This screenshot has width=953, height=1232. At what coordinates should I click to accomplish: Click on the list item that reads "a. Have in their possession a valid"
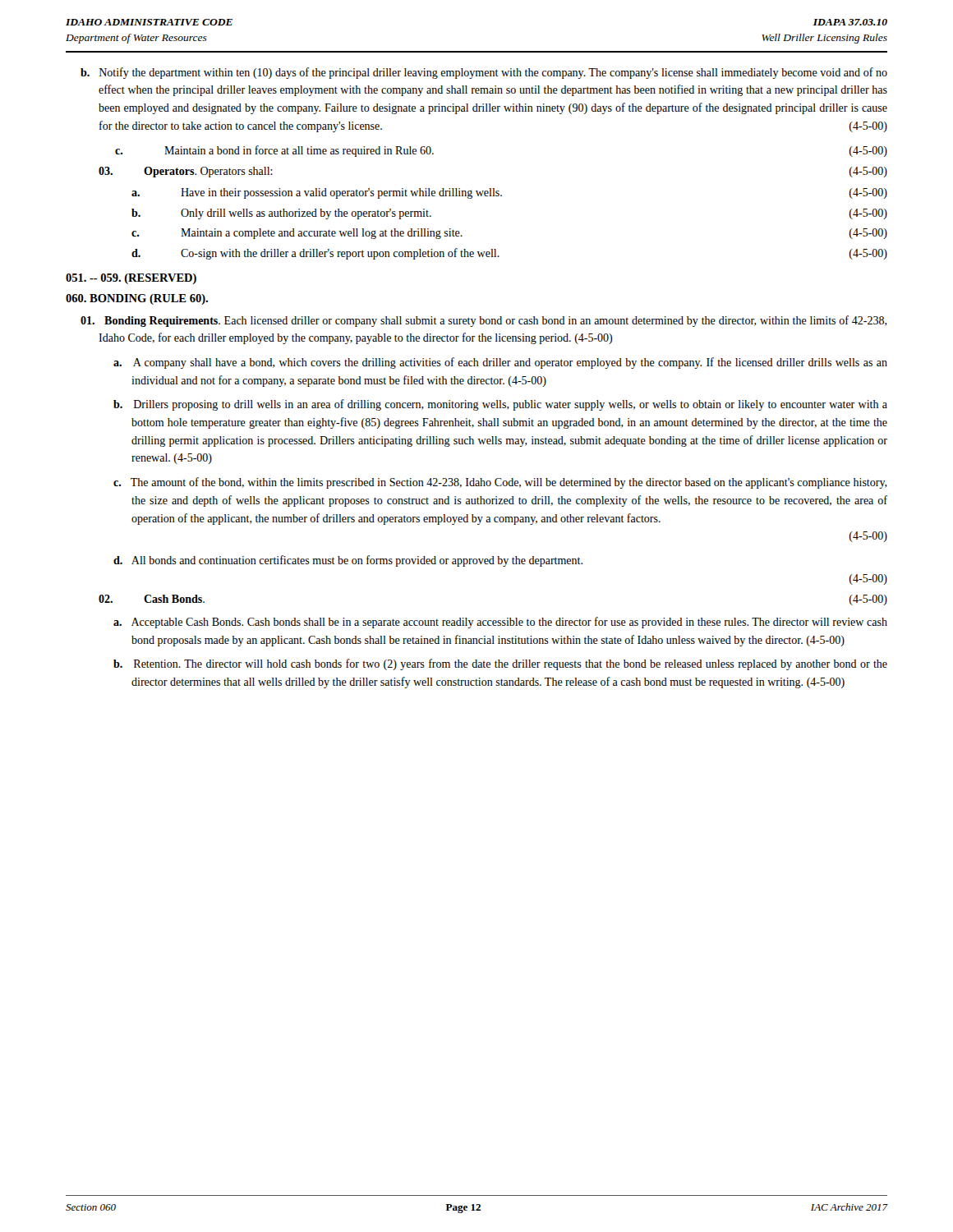tap(509, 193)
